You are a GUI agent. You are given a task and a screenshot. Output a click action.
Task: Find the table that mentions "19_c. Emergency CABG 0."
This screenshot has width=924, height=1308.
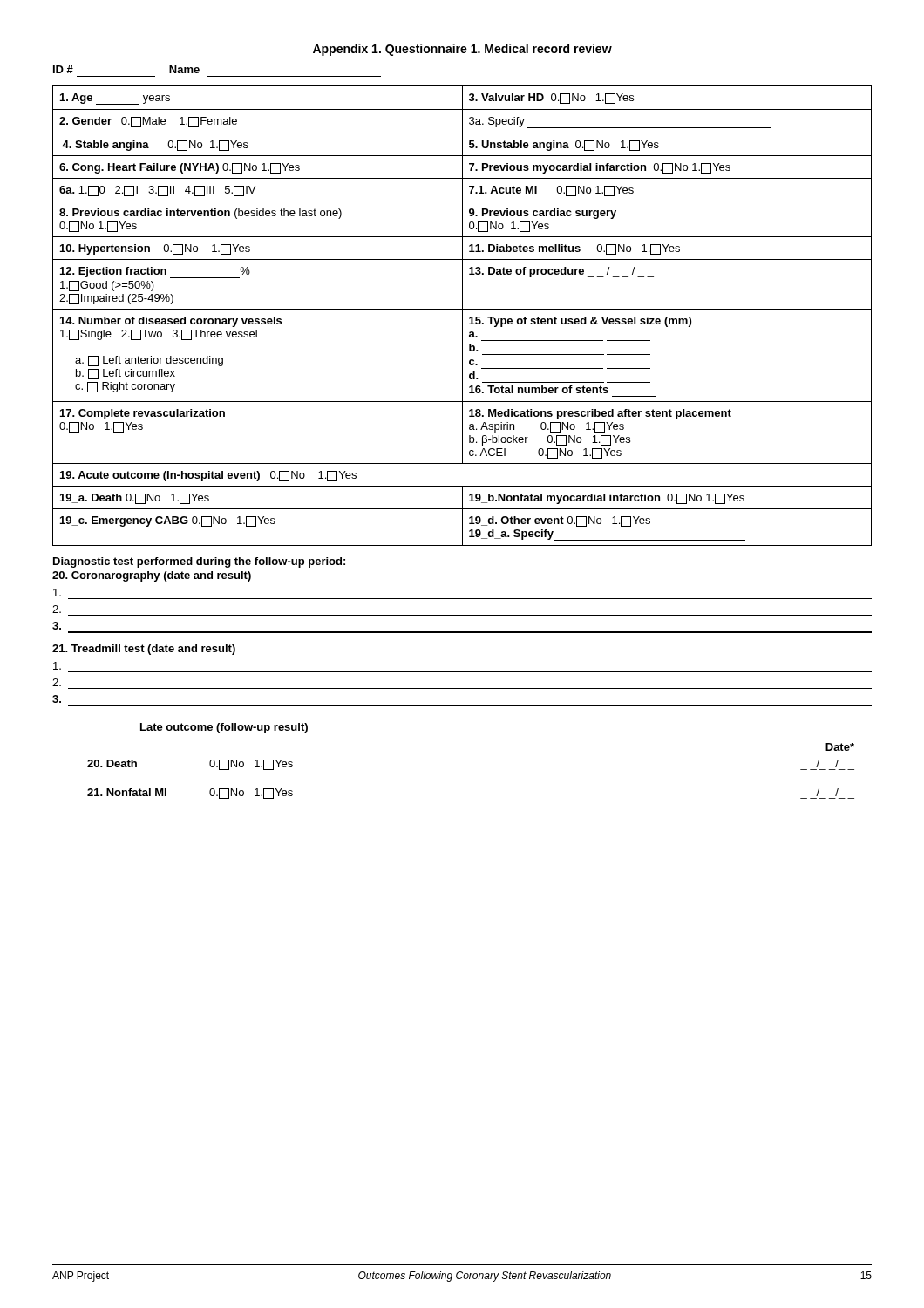(x=462, y=316)
